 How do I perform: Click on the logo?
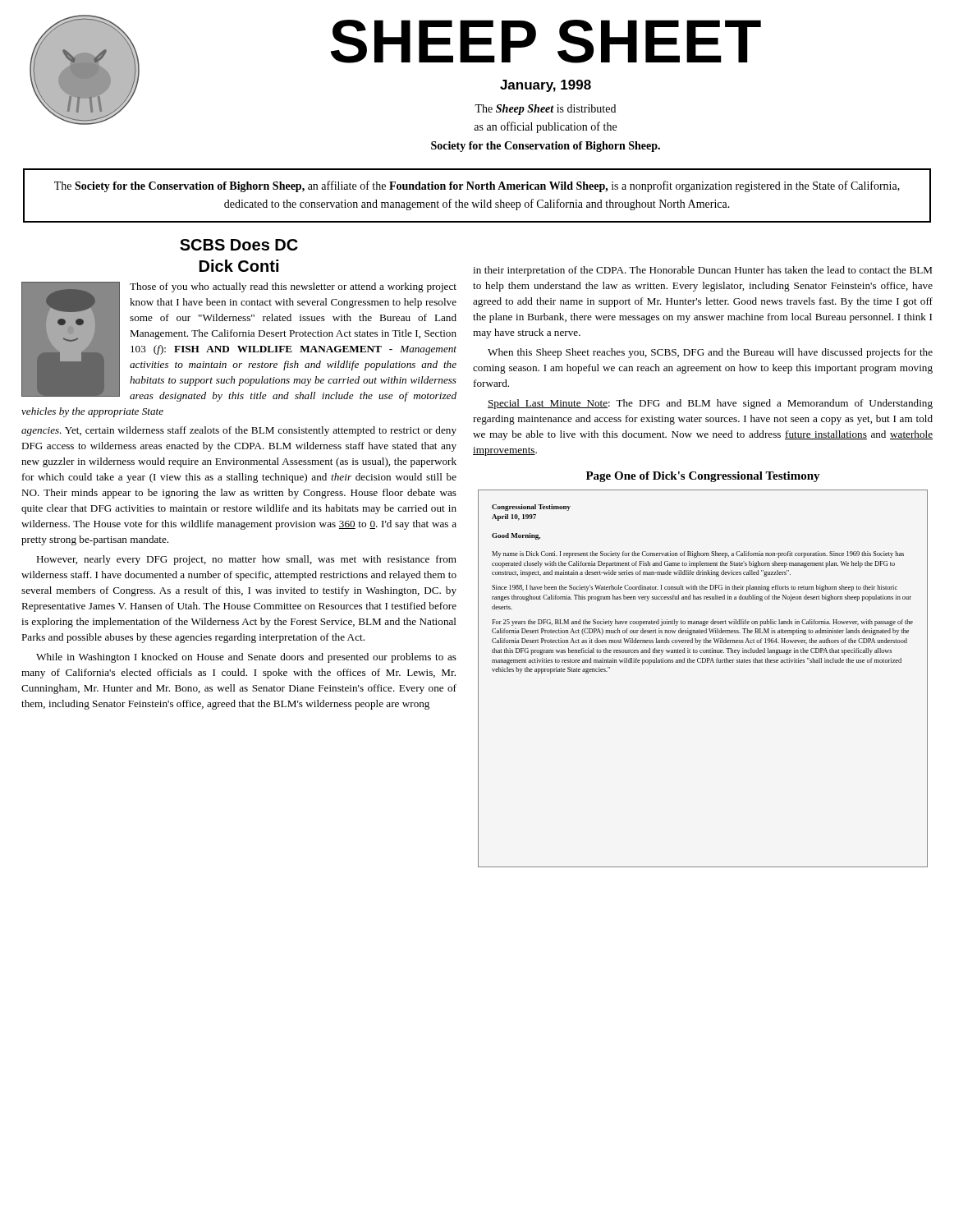tap(85, 70)
